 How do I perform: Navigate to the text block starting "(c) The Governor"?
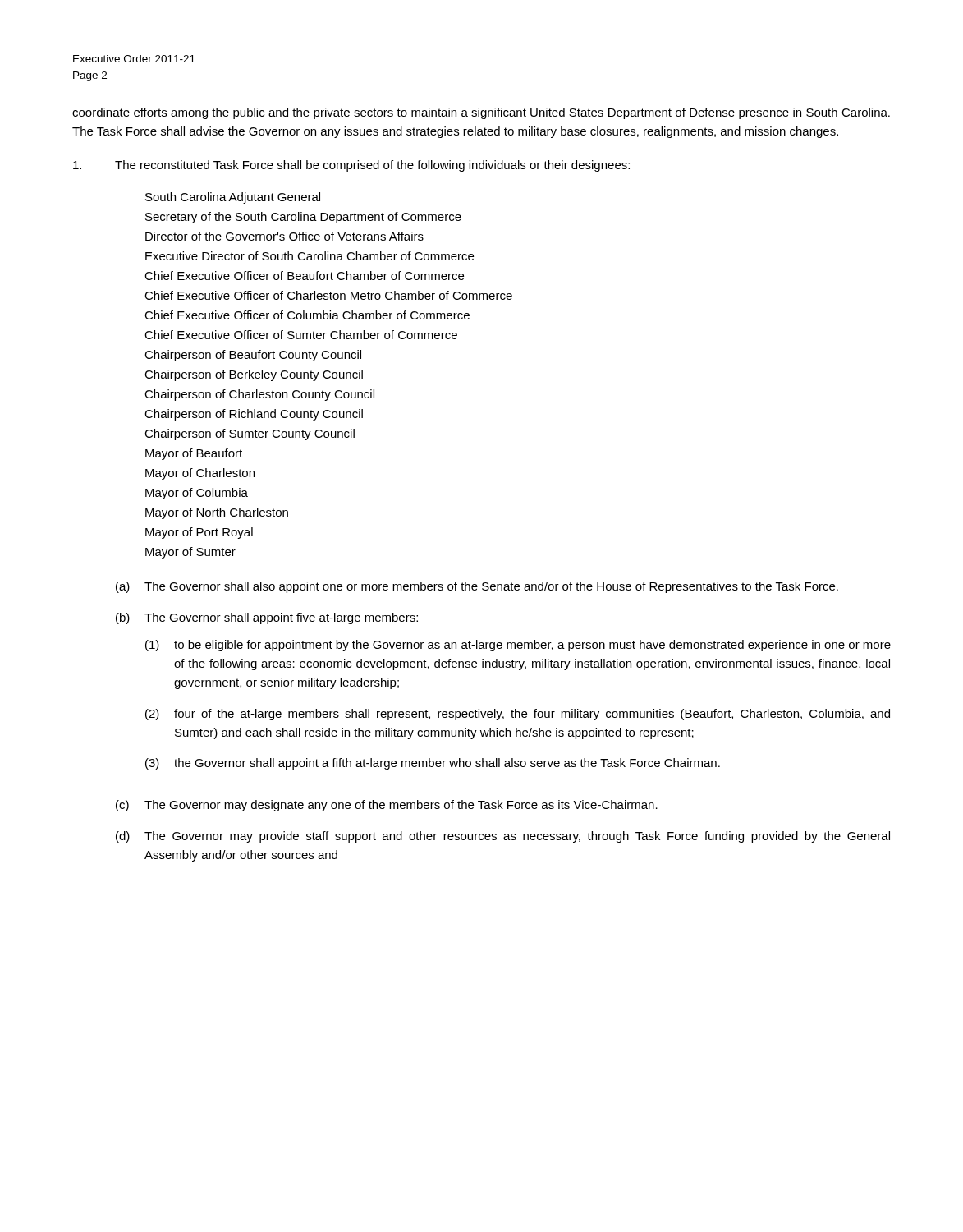(503, 805)
